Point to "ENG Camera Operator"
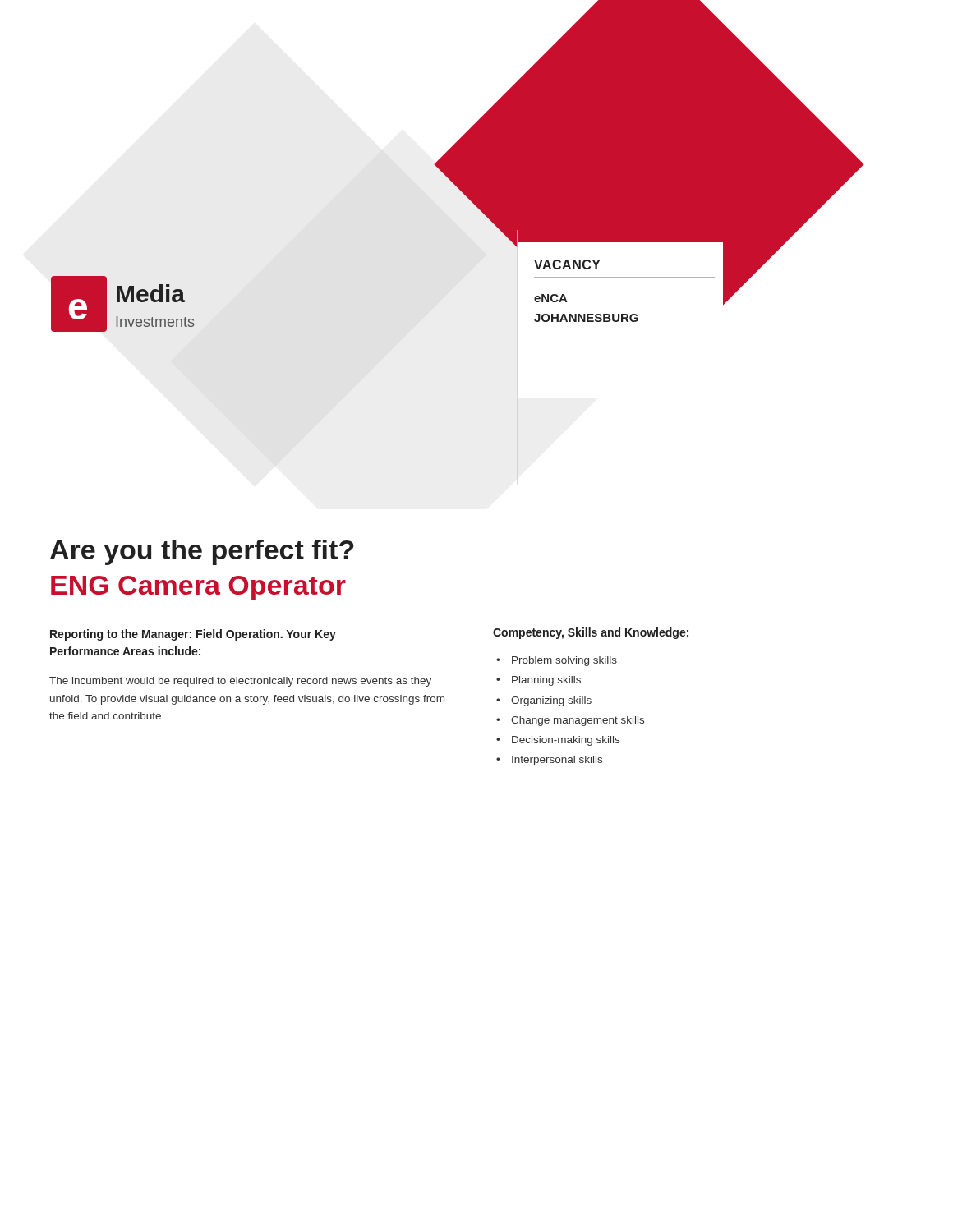The image size is (953, 1232). [198, 585]
